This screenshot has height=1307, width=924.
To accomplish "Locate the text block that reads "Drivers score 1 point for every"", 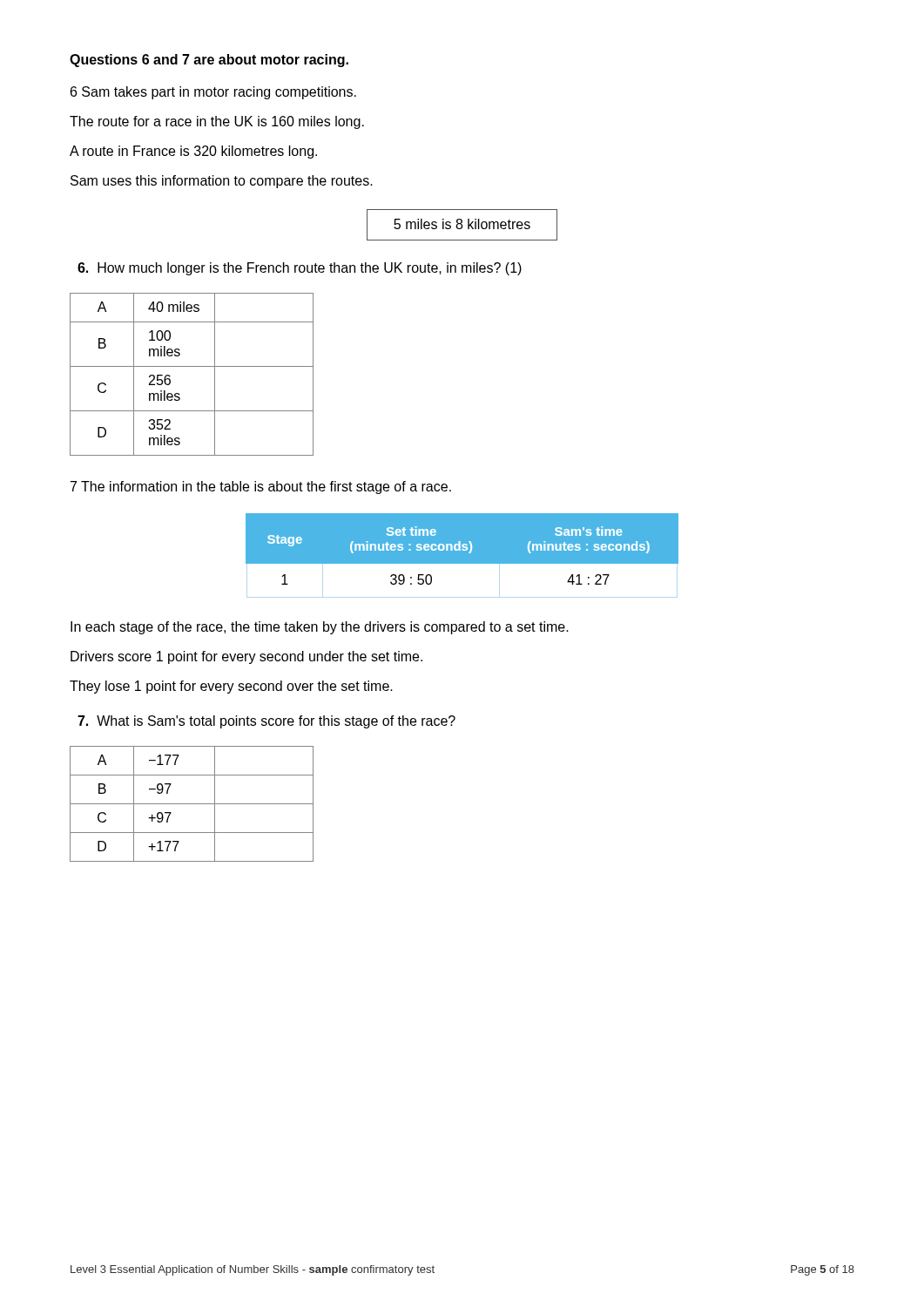I will pyautogui.click(x=247, y=657).
